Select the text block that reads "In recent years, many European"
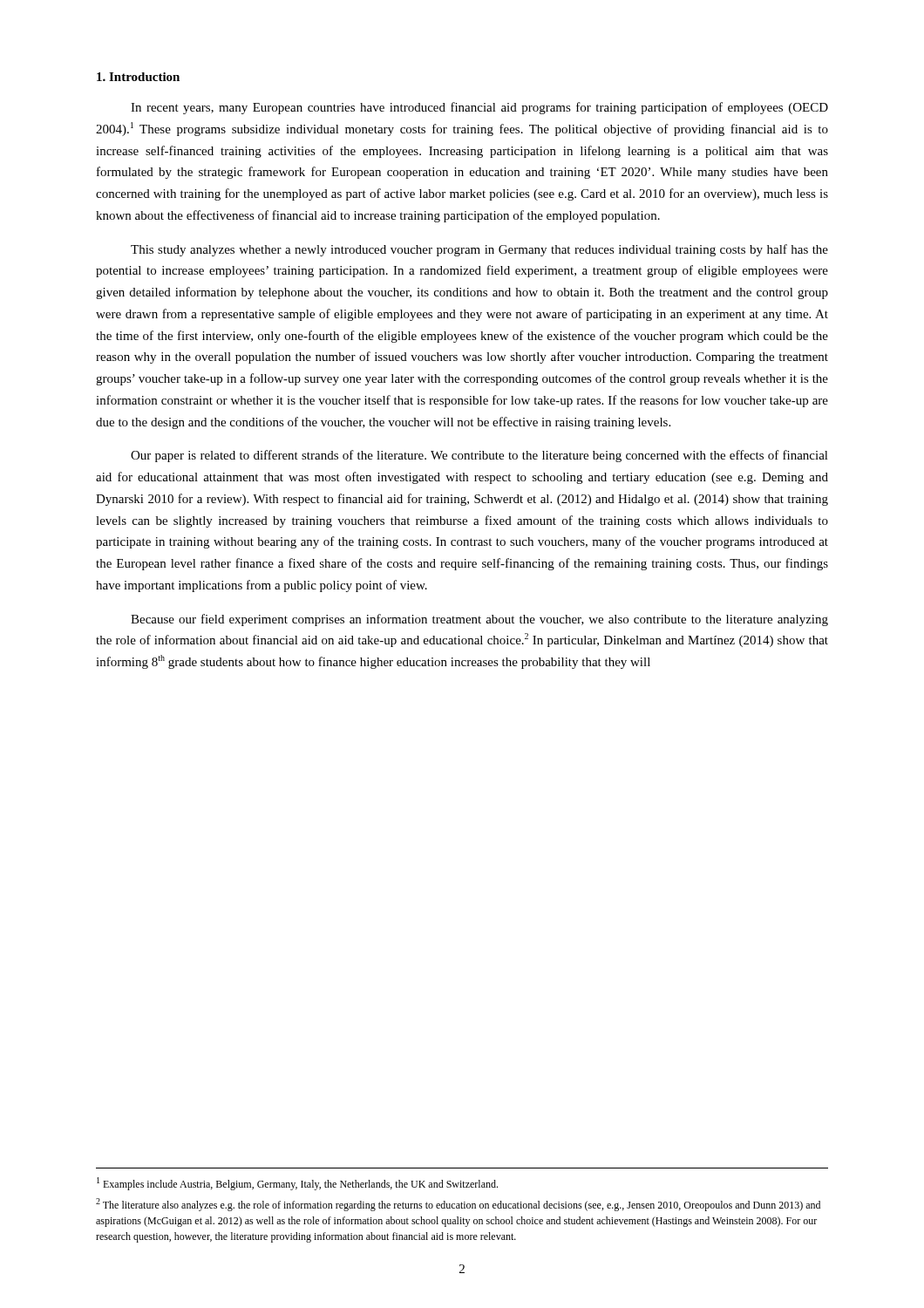The image size is (924, 1308). click(x=462, y=161)
